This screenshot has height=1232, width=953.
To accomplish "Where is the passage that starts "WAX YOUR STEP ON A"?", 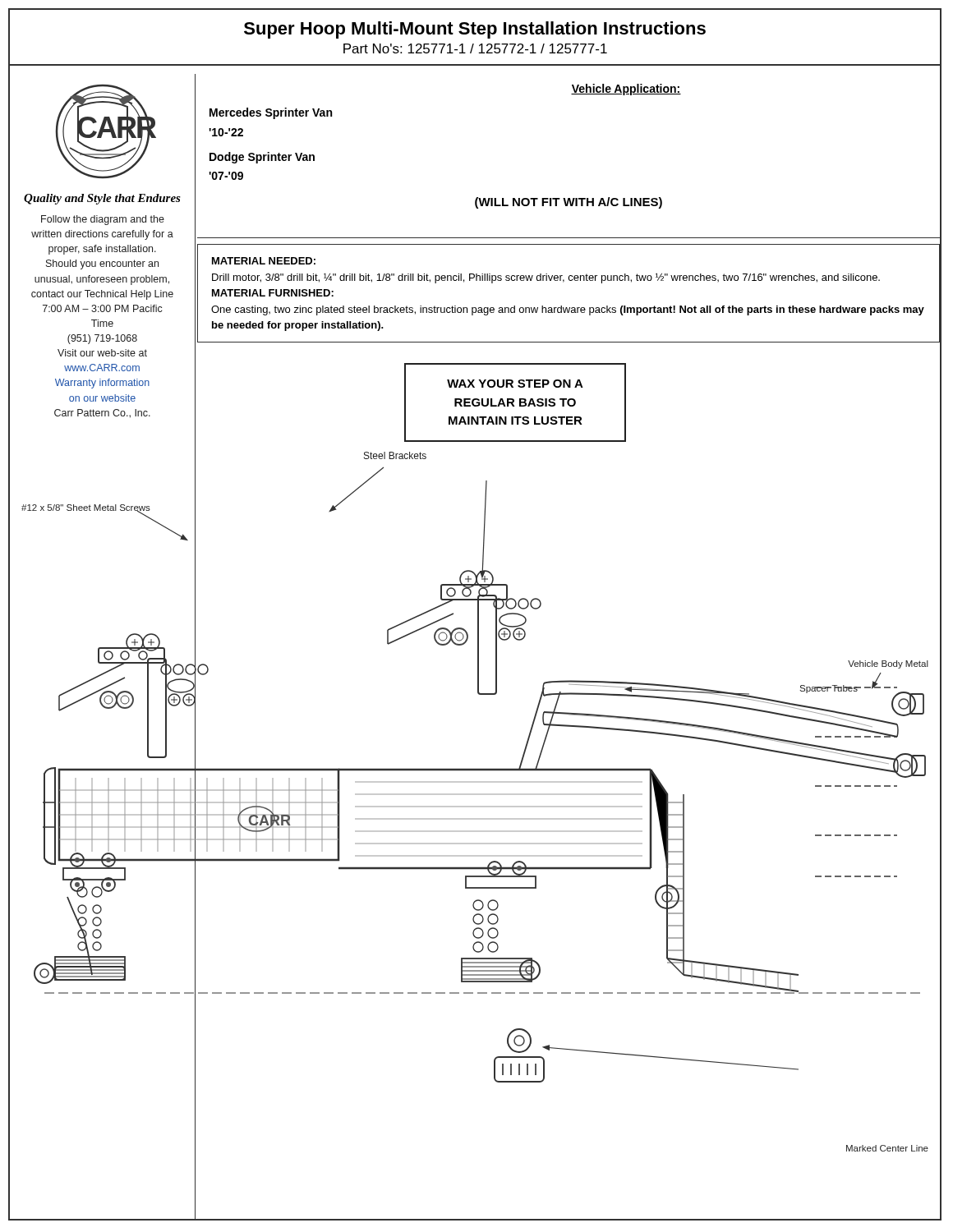I will pos(515,402).
